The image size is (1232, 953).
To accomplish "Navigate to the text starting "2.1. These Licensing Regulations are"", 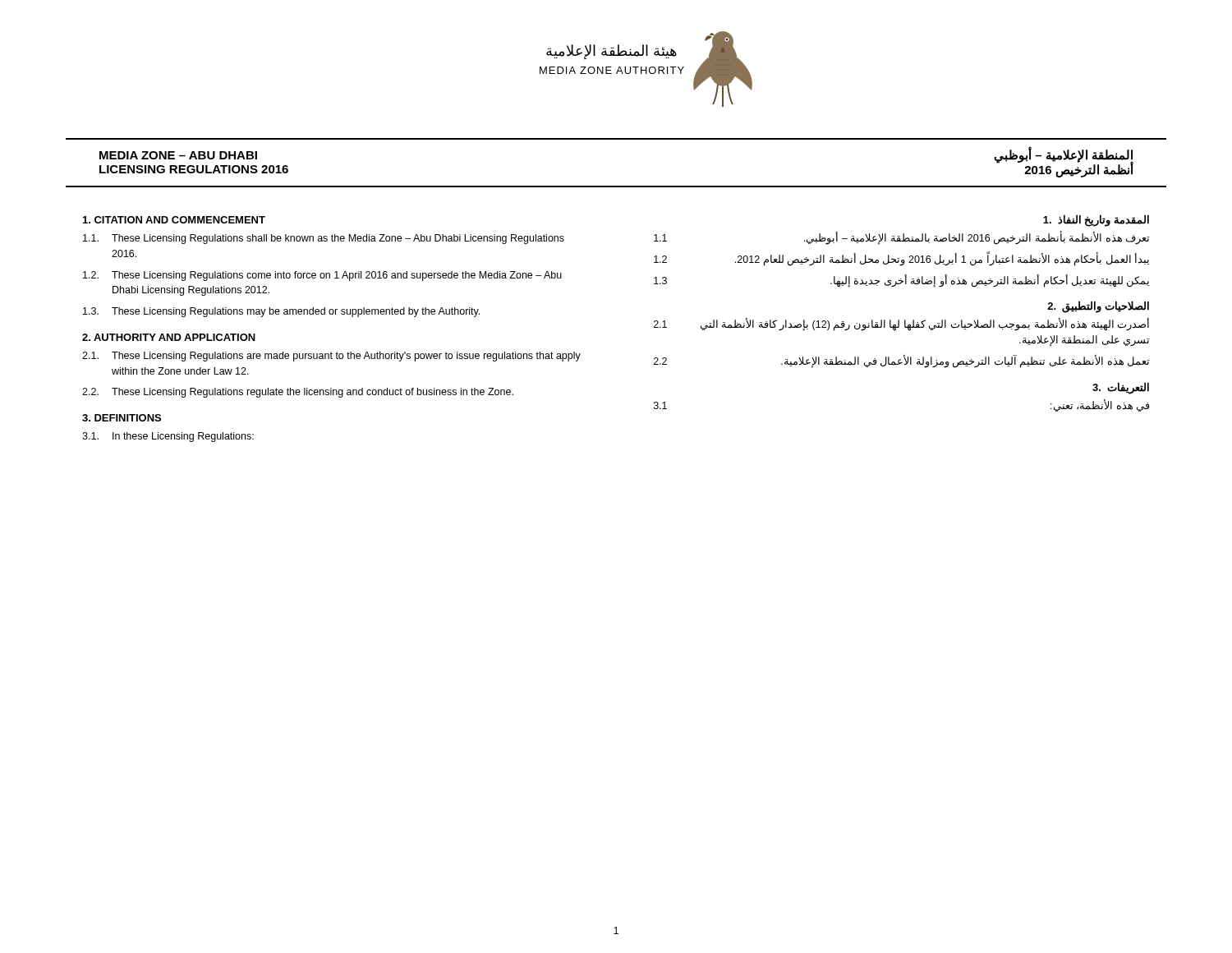I will (337, 364).
